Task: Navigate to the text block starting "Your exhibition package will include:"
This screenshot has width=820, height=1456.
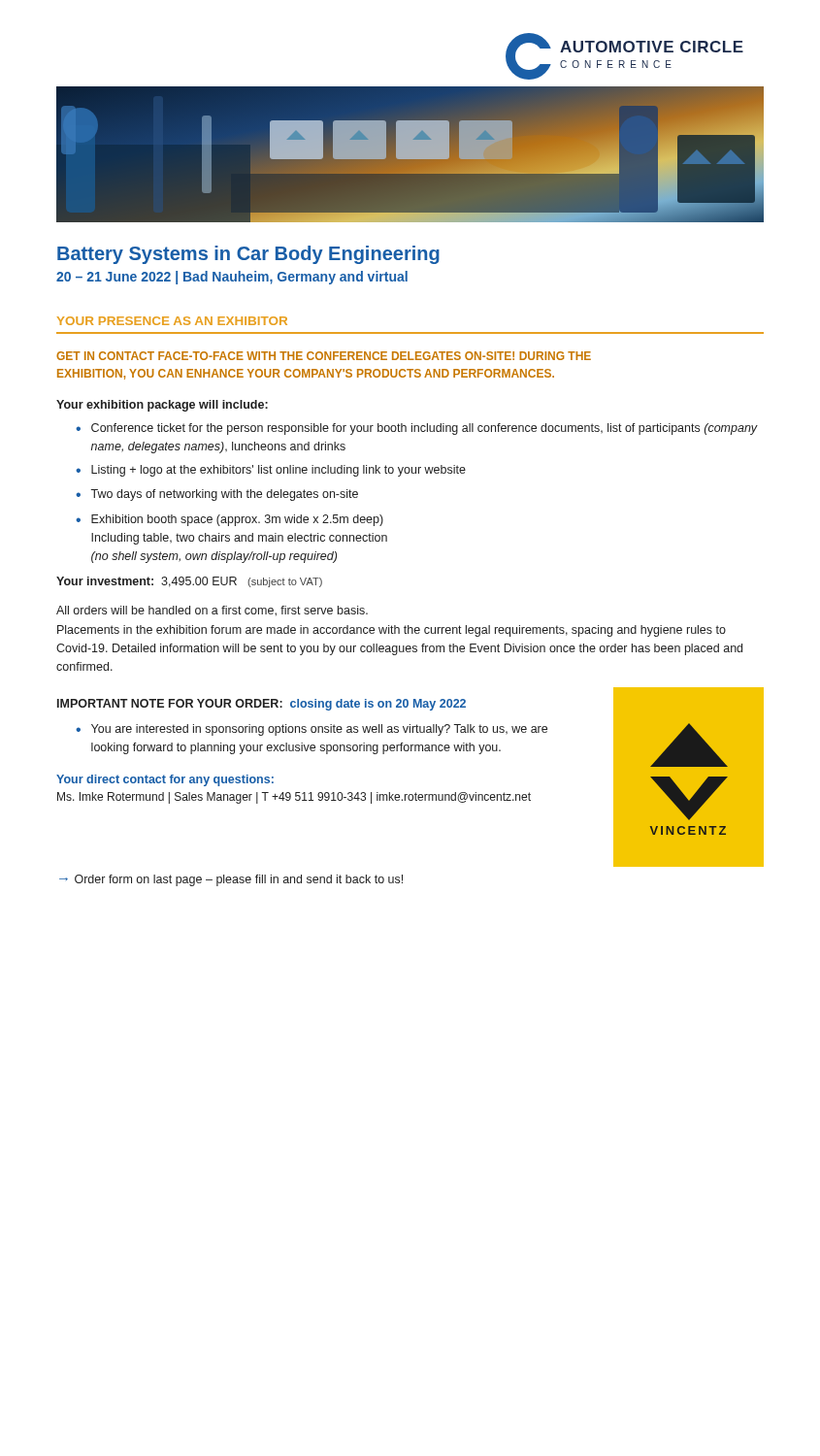Action: (162, 405)
